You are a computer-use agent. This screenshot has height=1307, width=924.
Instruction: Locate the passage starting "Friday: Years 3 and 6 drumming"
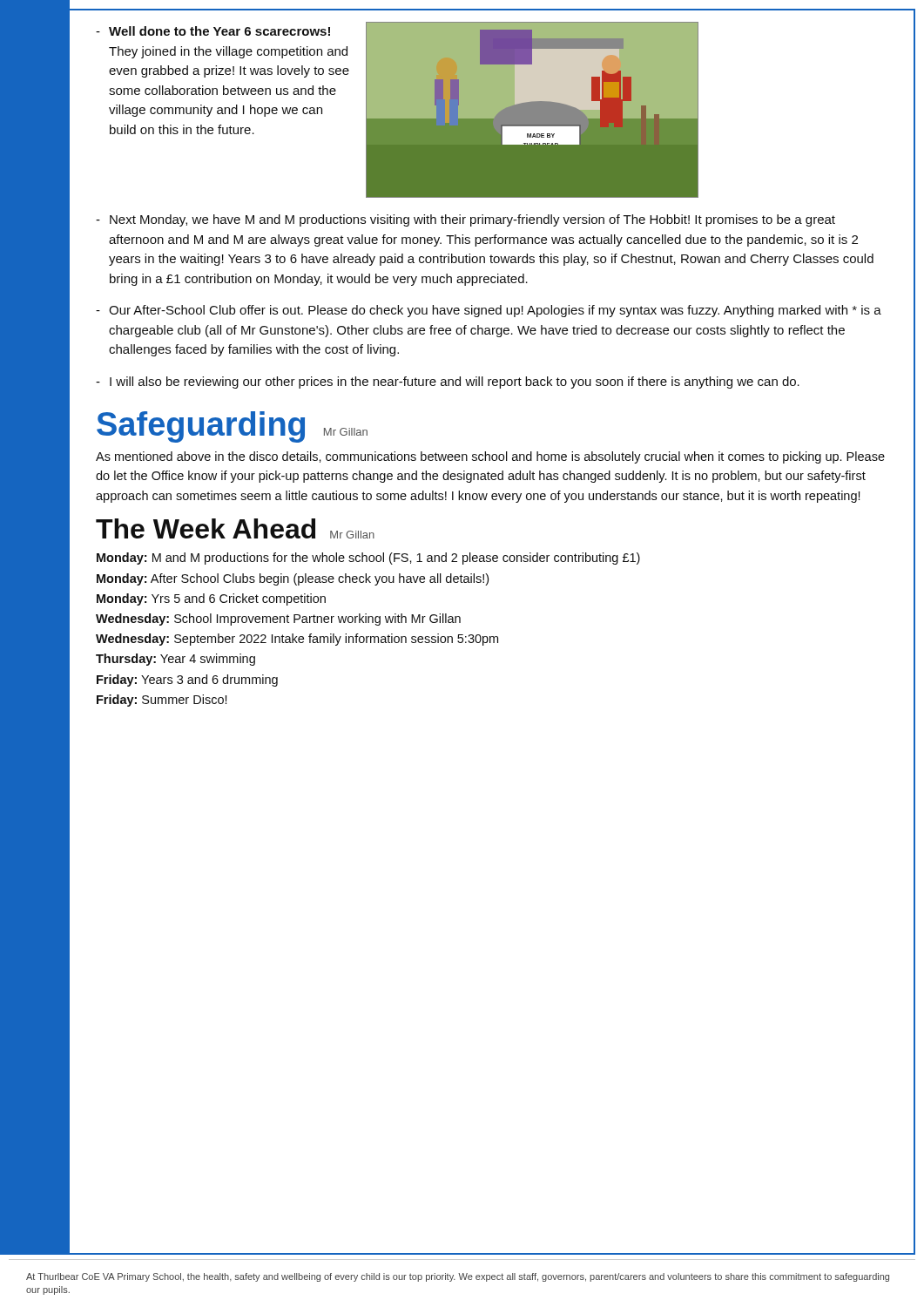pyautogui.click(x=187, y=679)
